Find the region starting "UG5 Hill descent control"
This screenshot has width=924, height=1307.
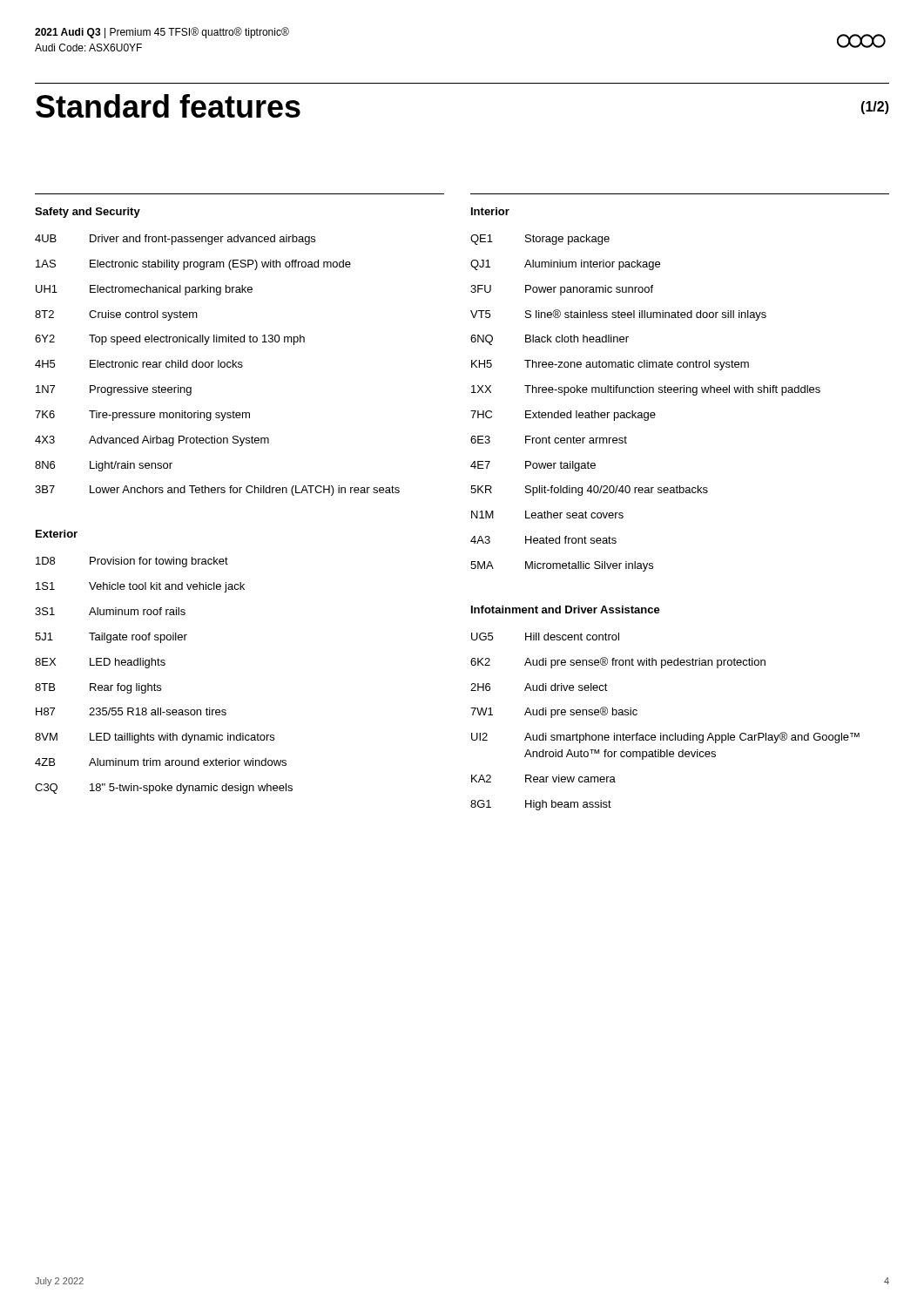click(x=545, y=637)
